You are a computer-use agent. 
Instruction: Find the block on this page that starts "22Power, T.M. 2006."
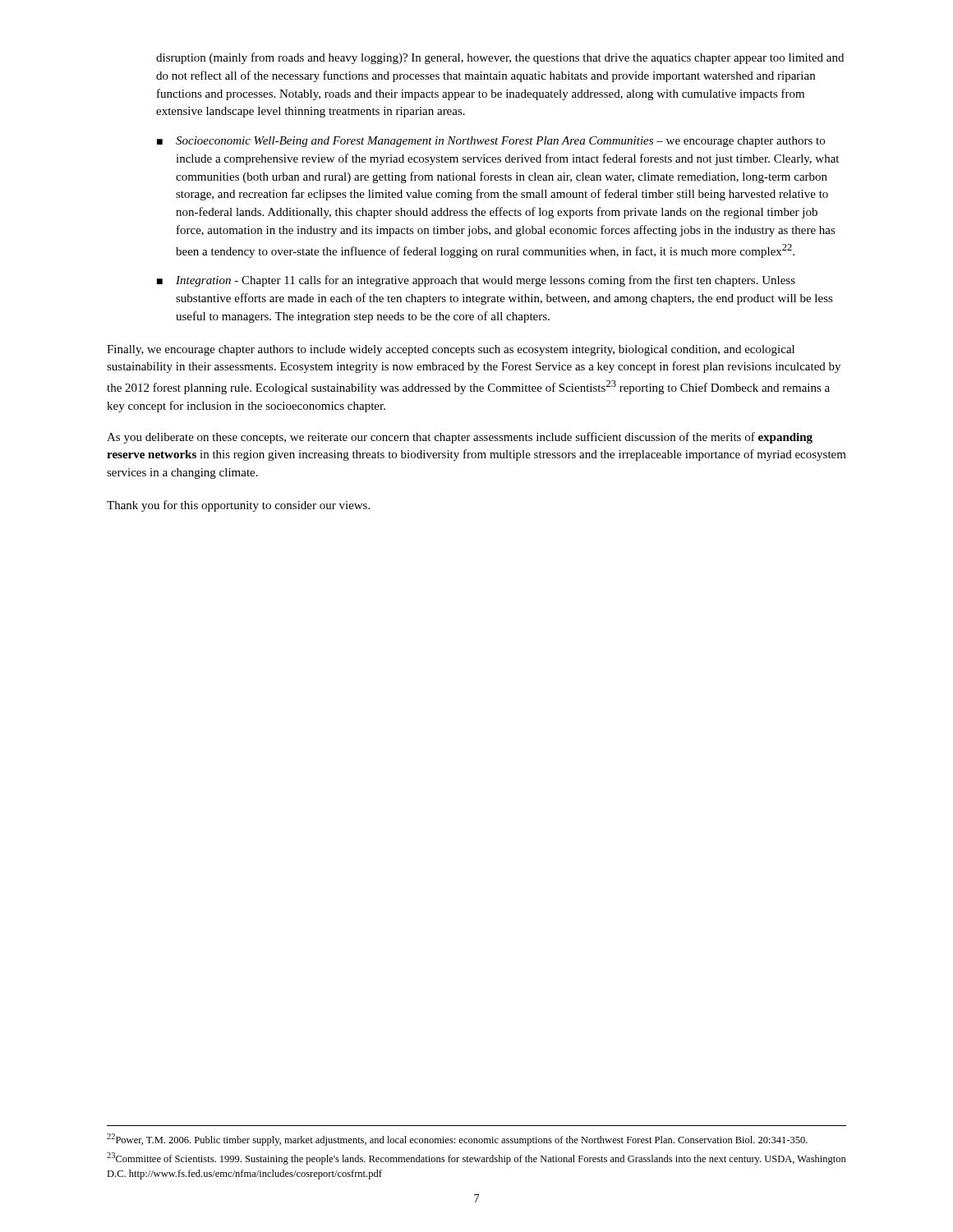pos(457,1139)
